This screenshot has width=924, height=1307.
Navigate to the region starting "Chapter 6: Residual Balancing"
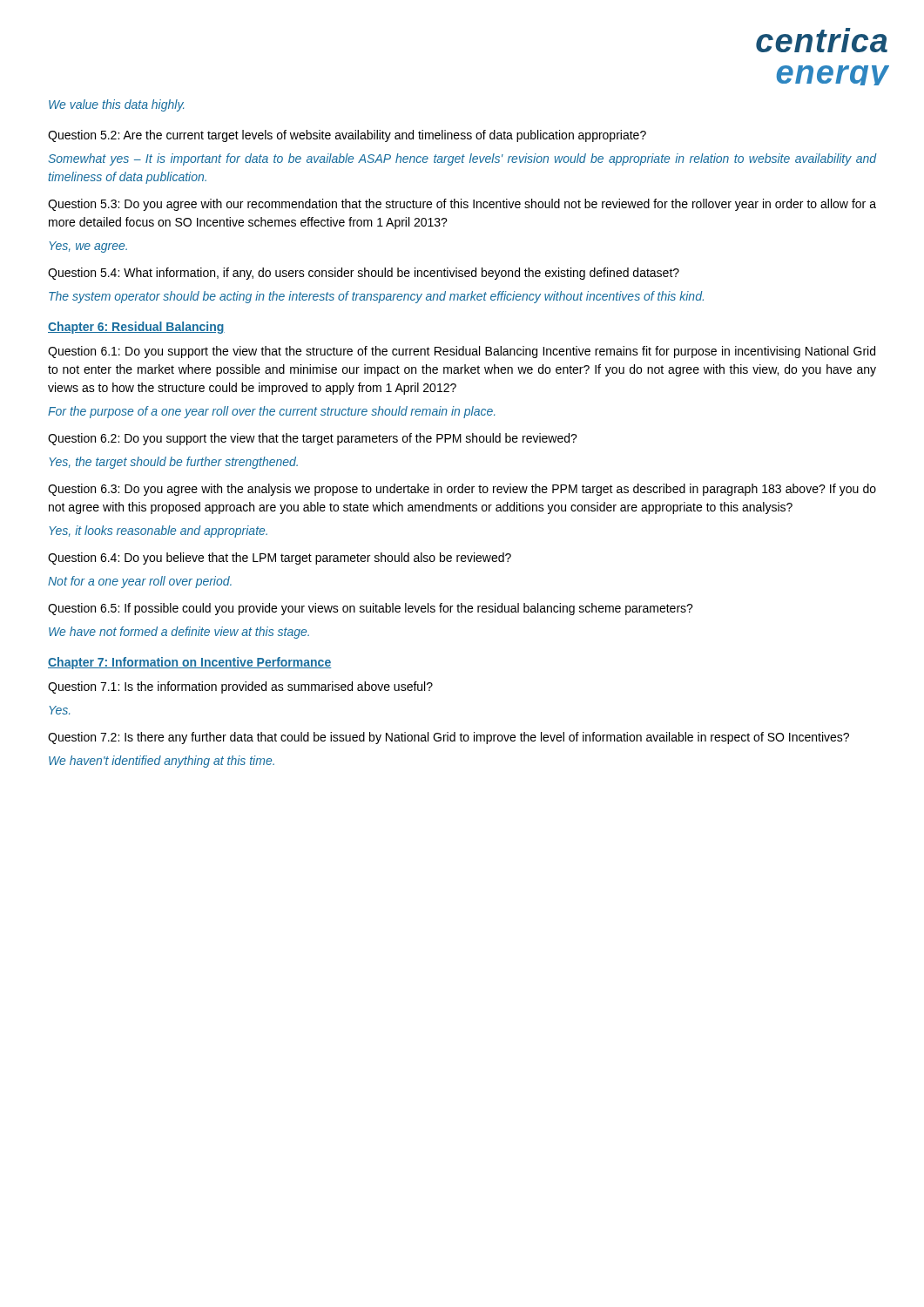coord(136,327)
